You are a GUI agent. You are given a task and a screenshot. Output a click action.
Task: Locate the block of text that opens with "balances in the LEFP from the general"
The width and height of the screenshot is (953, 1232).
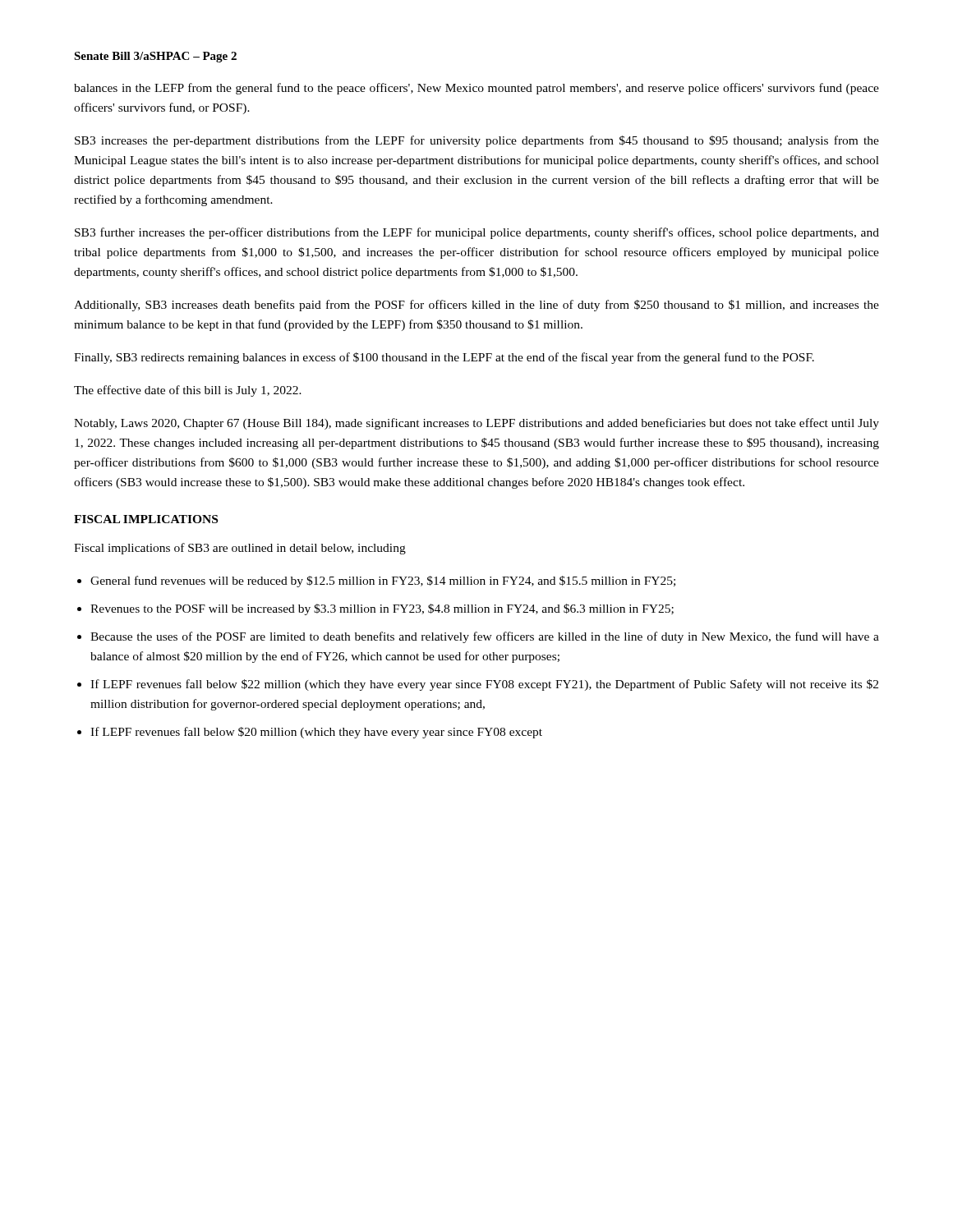[476, 97]
